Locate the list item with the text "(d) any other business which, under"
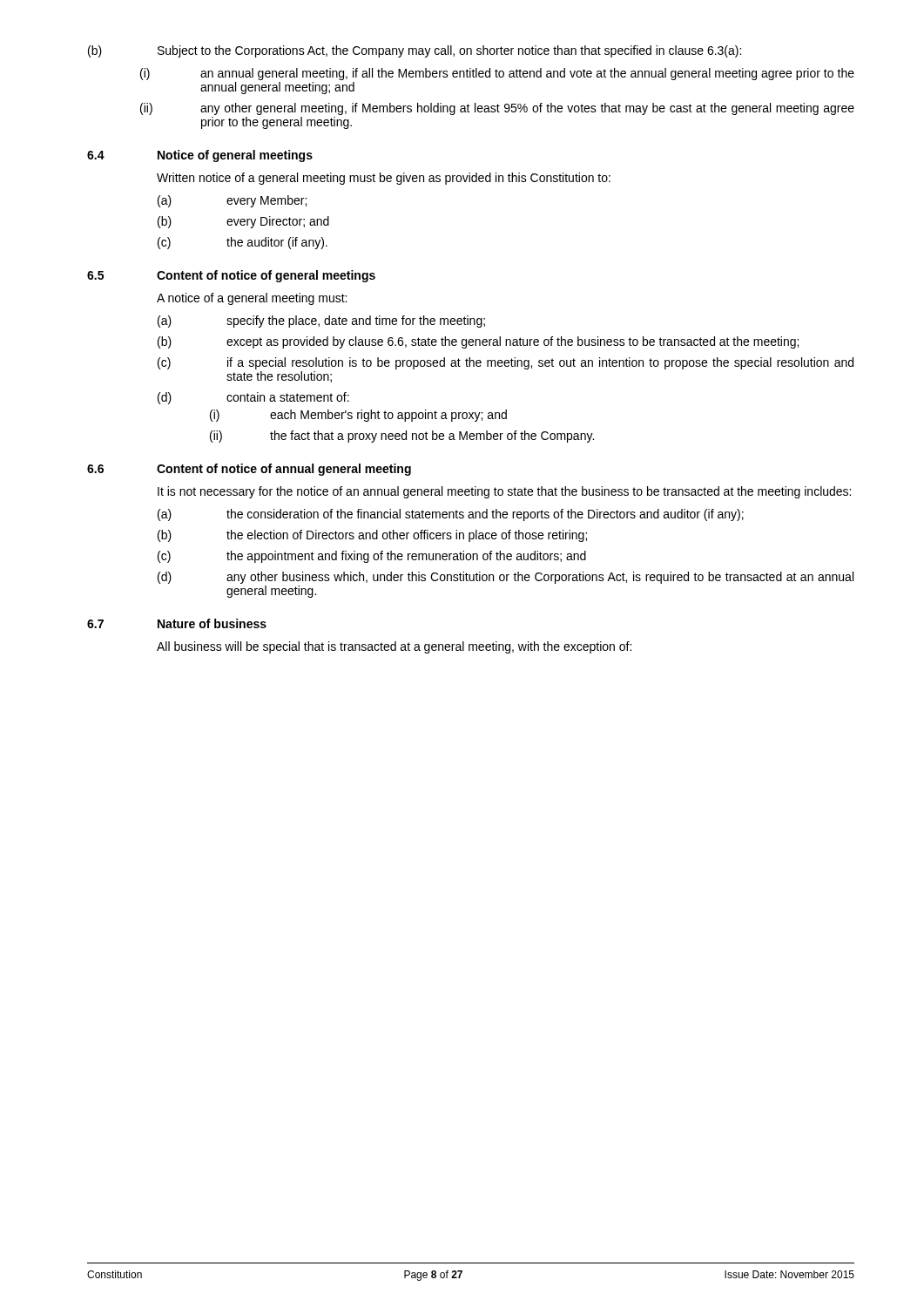Screen dimensions: 1307x924 (506, 584)
